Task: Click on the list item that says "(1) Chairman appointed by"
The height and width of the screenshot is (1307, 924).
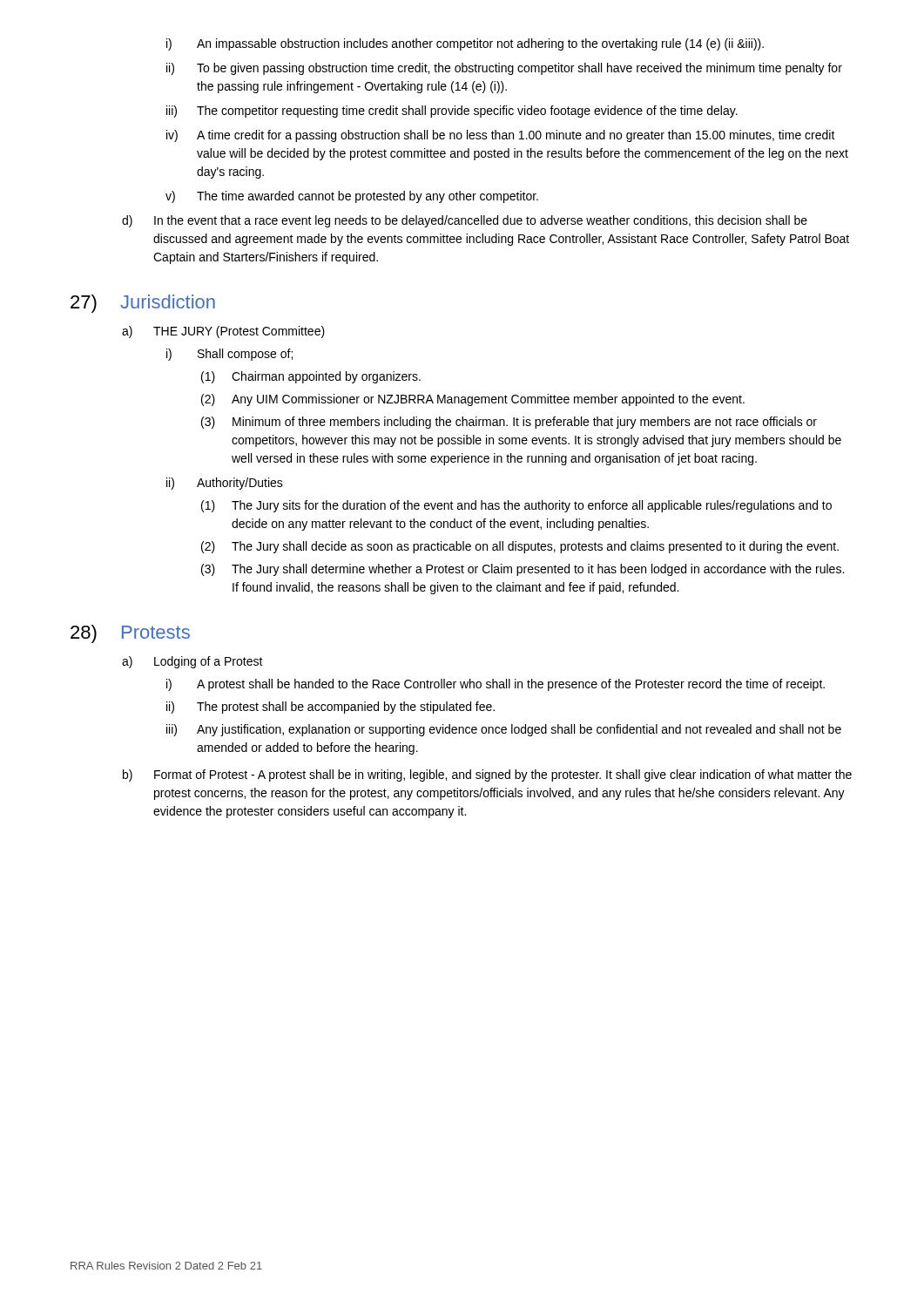Action: pyautogui.click(x=311, y=377)
